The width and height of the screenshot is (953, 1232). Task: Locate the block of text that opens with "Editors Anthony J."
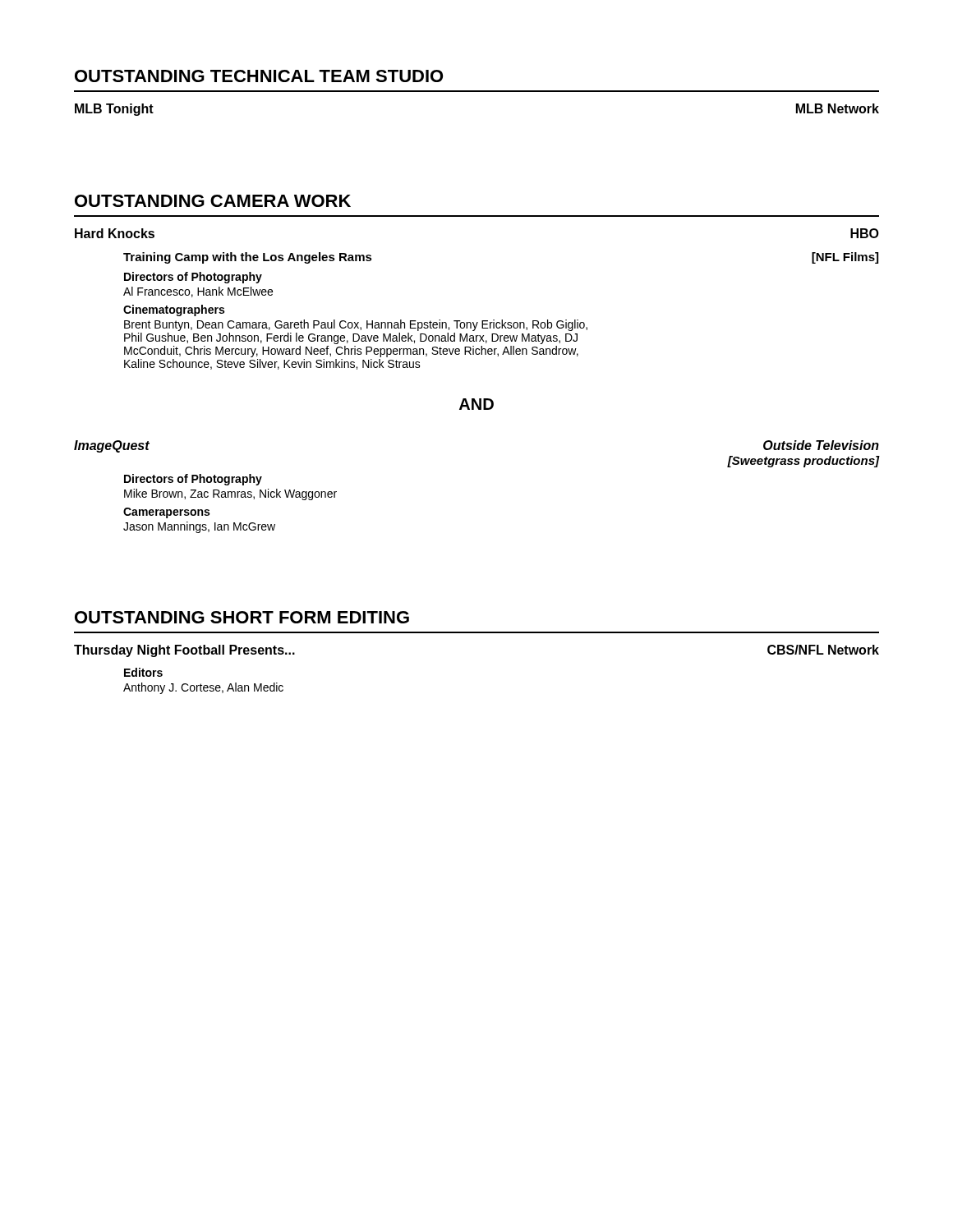[x=143, y=672]
